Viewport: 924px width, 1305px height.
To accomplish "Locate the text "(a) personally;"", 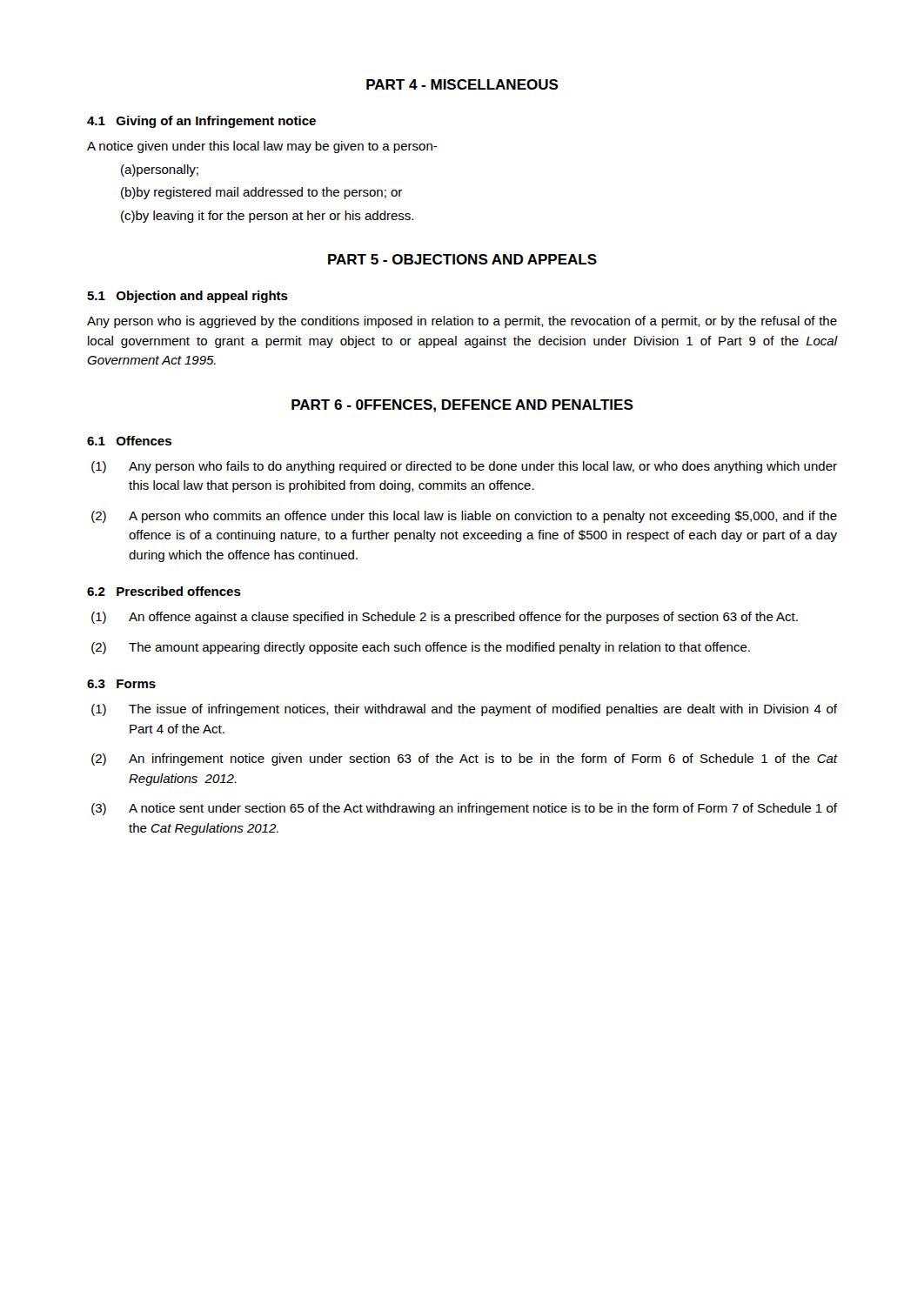I will click(160, 171).
